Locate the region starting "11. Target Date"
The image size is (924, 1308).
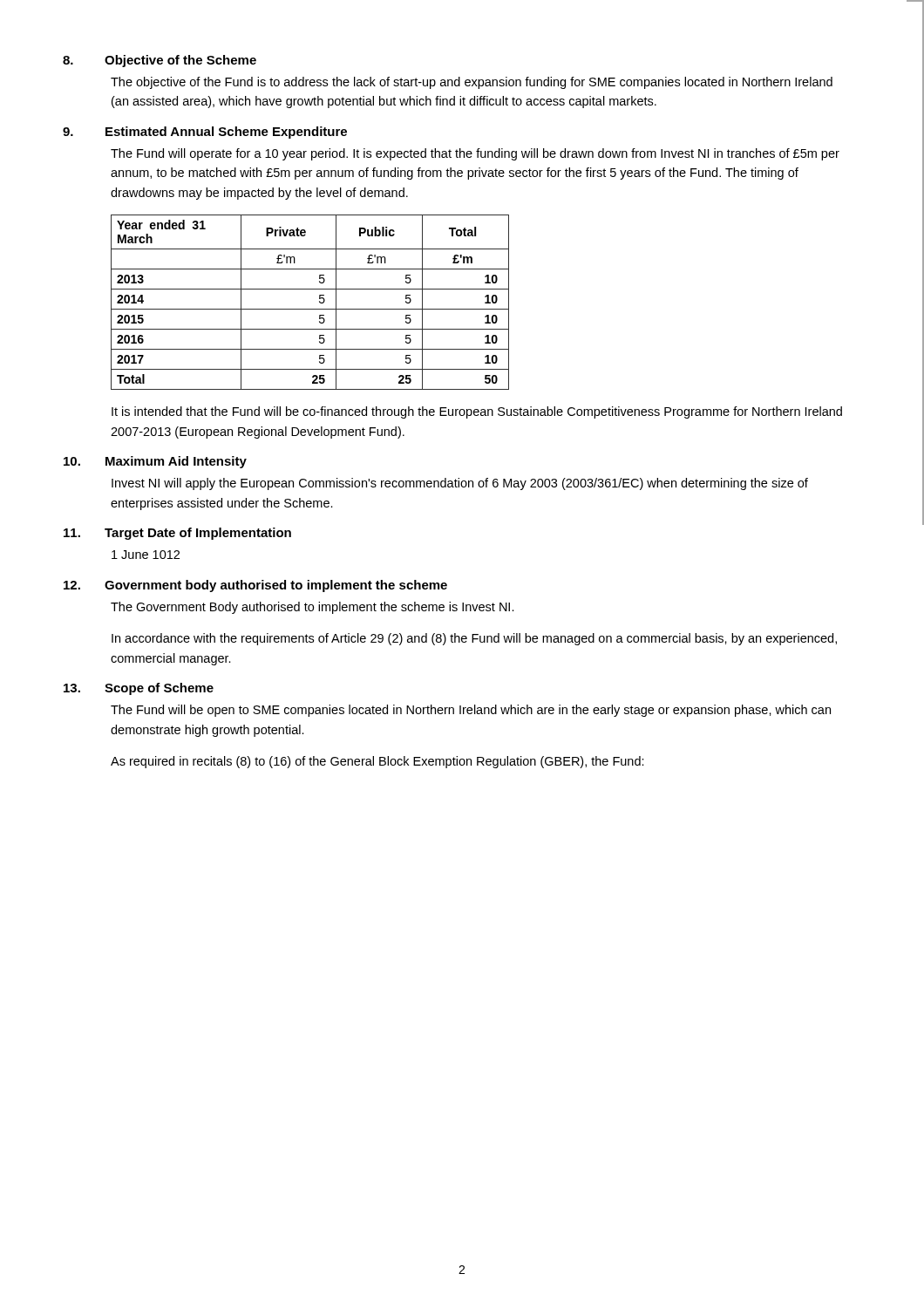[177, 533]
